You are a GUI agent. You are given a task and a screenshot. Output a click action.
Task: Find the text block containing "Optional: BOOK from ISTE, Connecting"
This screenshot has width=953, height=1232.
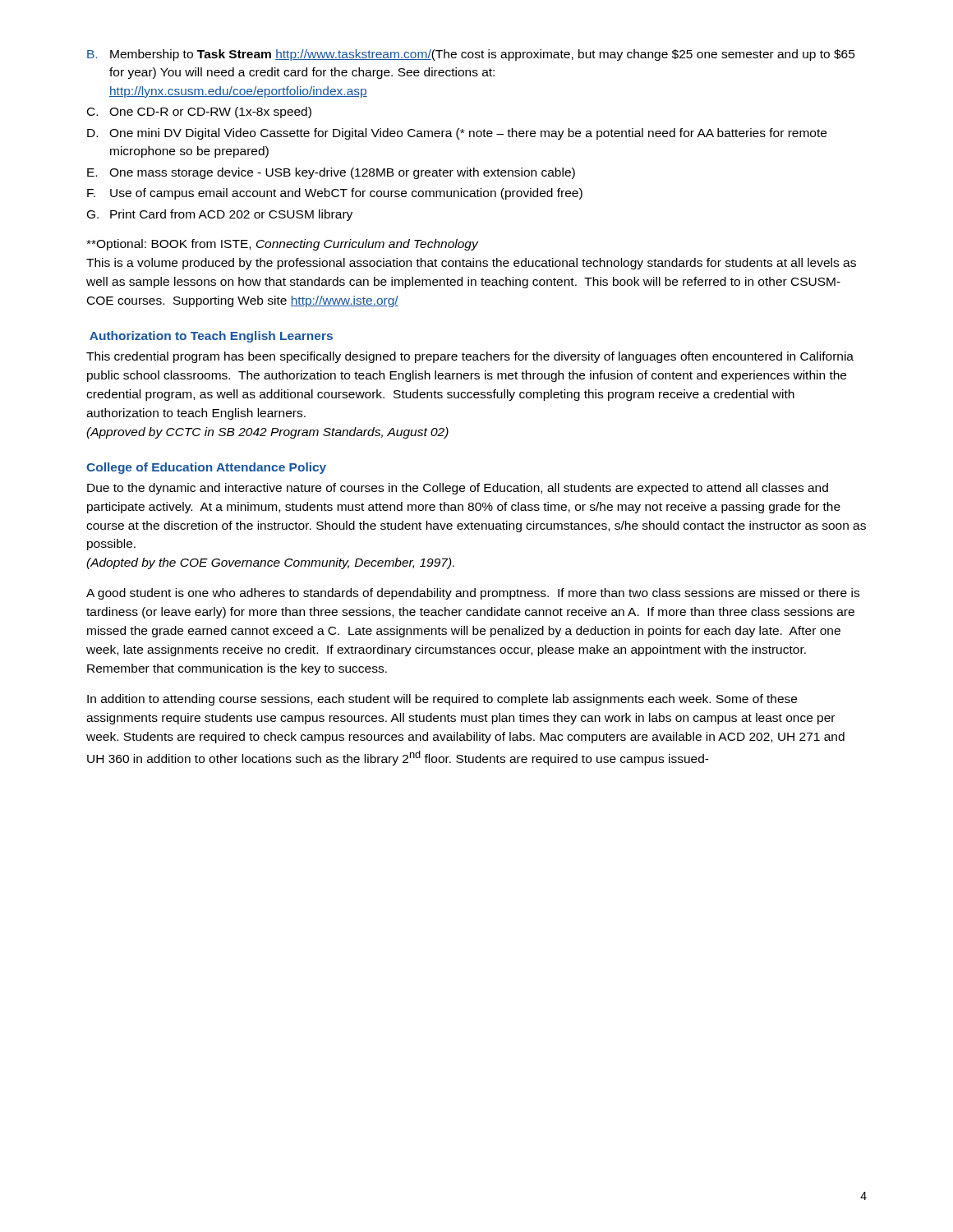pos(471,272)
